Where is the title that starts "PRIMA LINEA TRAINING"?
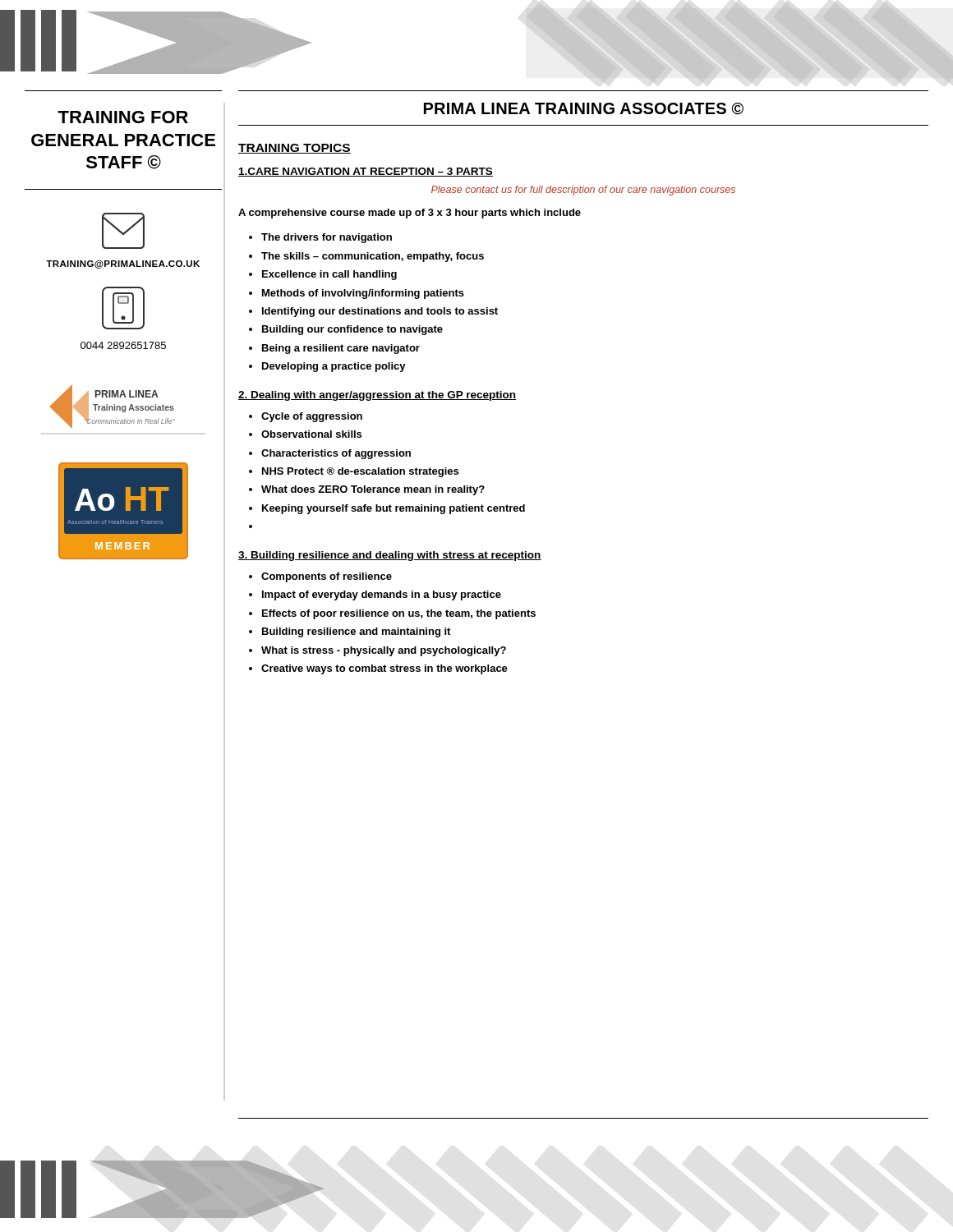Image resolution: width=953 pixels, height=1232 pixels. pyautogui.click(x=583, y=108)
